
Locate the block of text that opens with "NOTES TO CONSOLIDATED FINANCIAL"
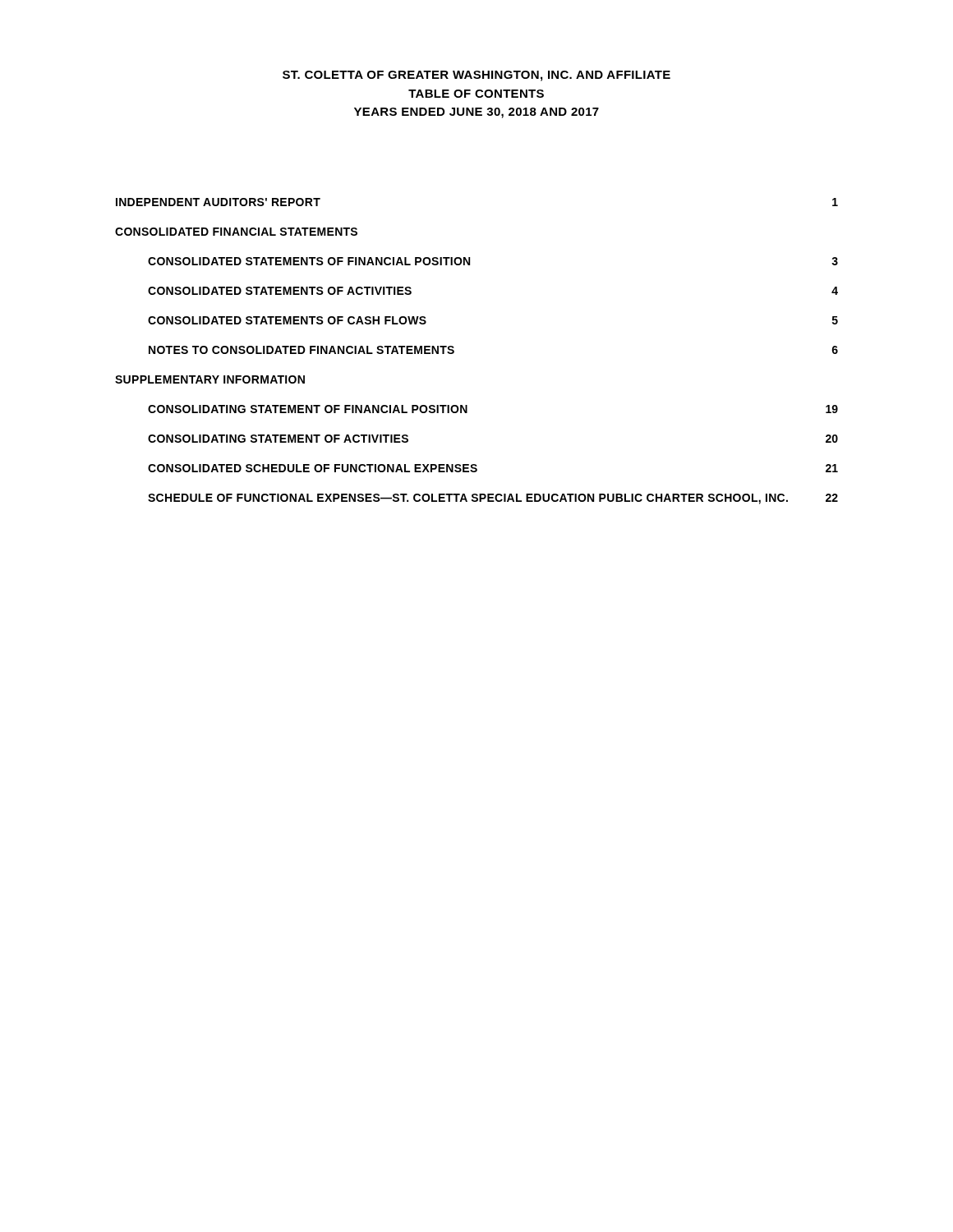[x=299, y=349]
